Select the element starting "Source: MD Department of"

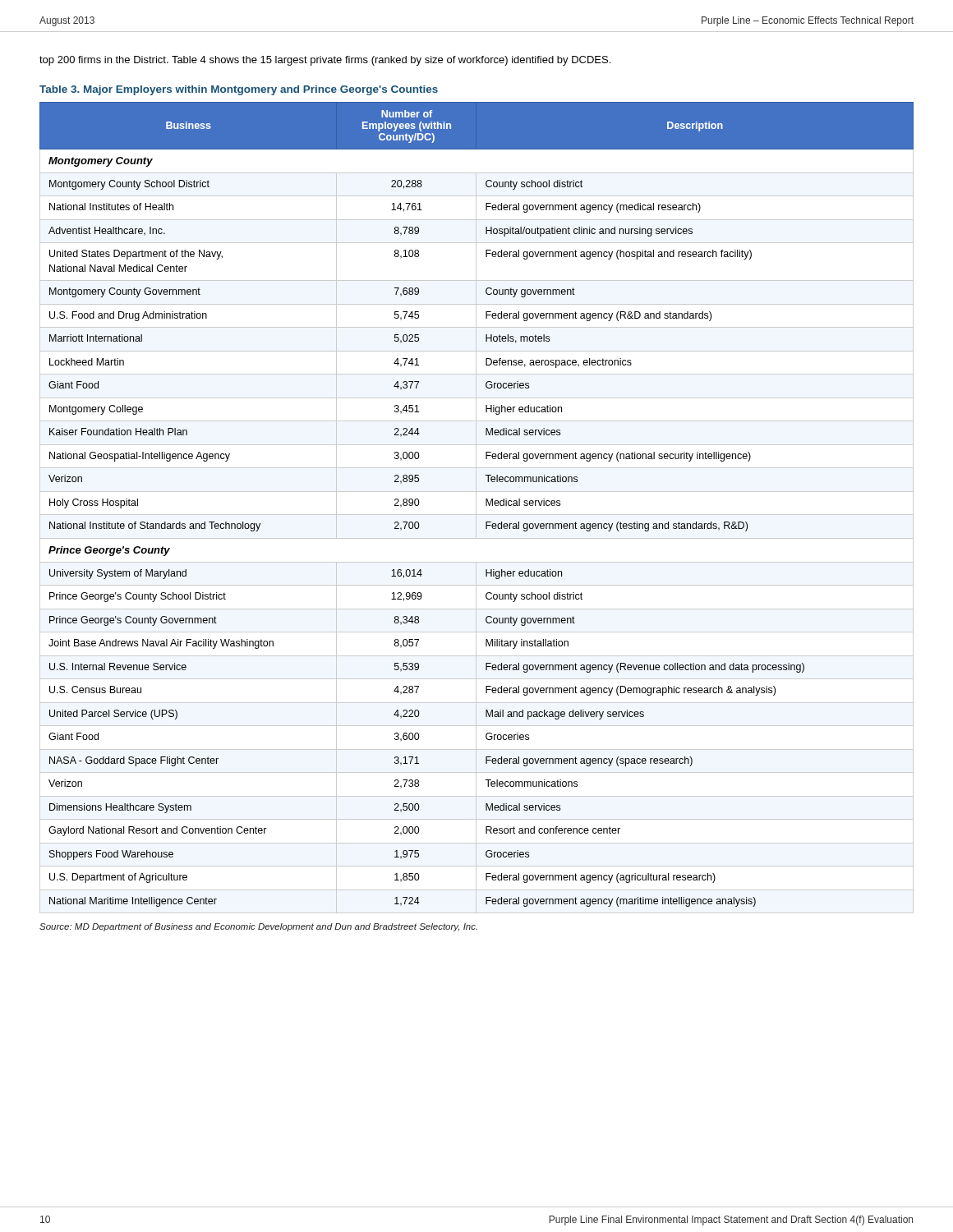coord(259,927)
